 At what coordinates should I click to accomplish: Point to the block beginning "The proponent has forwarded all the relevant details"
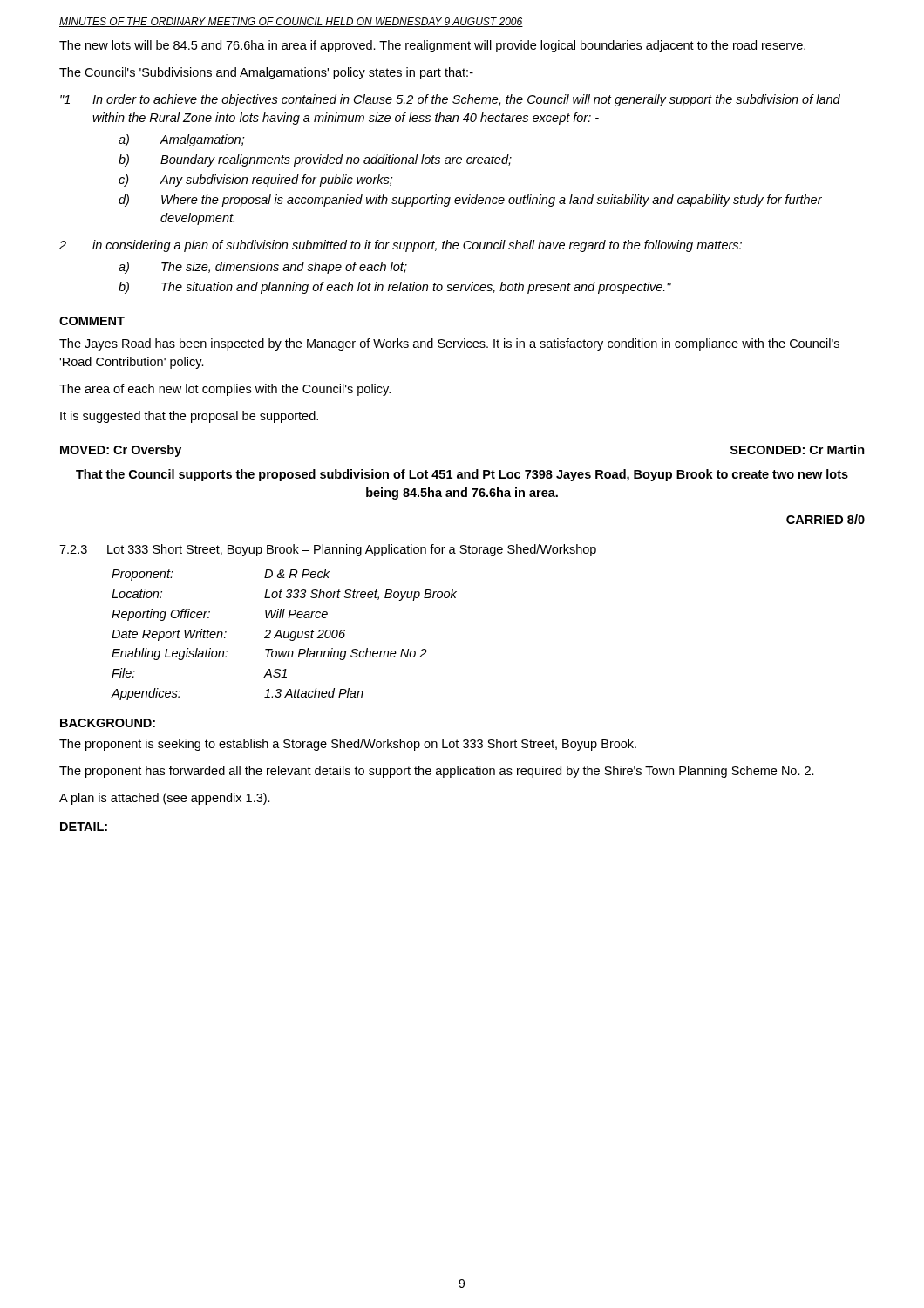[462, 771]
